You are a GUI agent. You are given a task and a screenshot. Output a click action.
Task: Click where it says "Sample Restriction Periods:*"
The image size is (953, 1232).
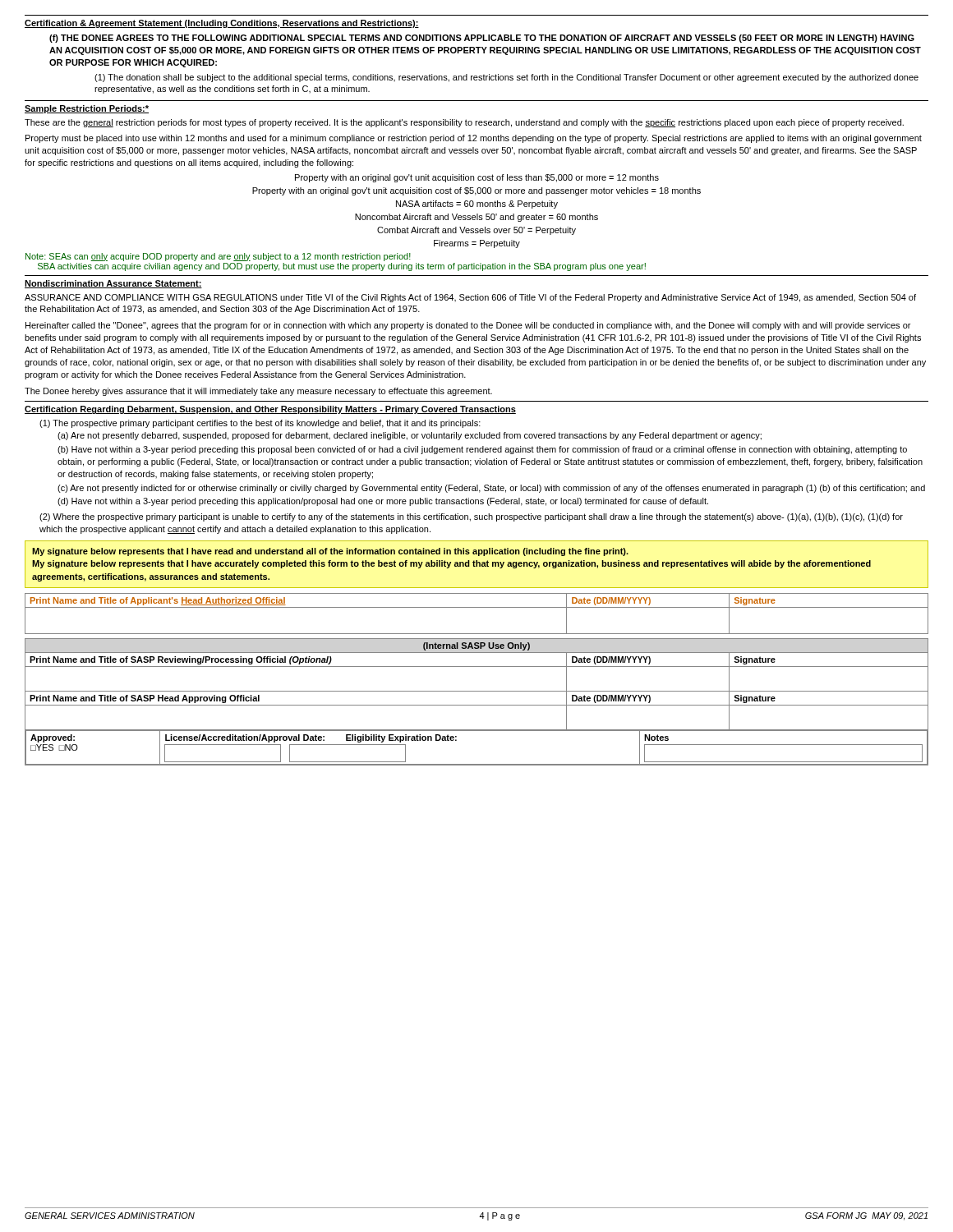(87, 109)
